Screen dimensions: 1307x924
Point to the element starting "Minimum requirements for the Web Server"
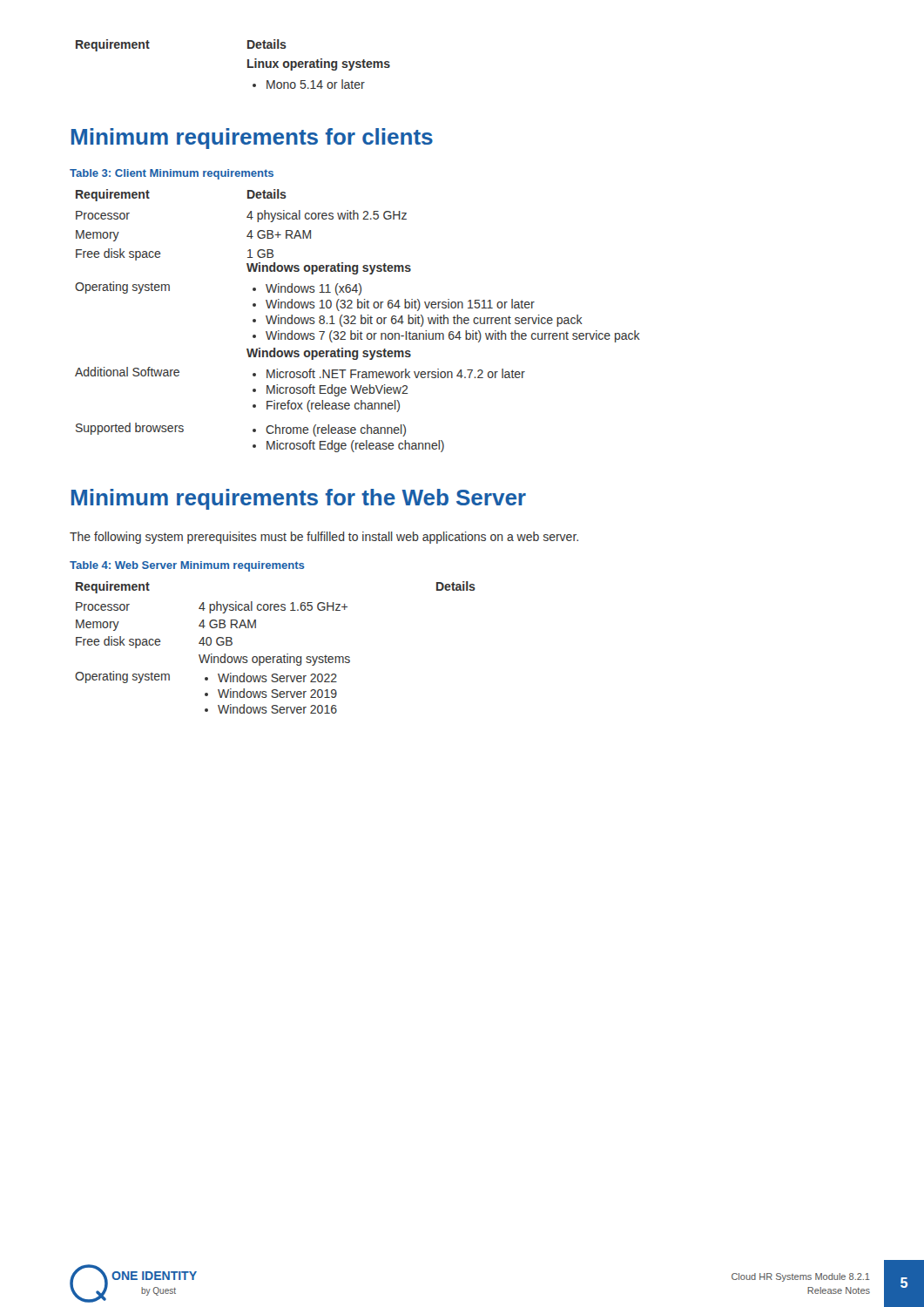click(x=298, y=498)
